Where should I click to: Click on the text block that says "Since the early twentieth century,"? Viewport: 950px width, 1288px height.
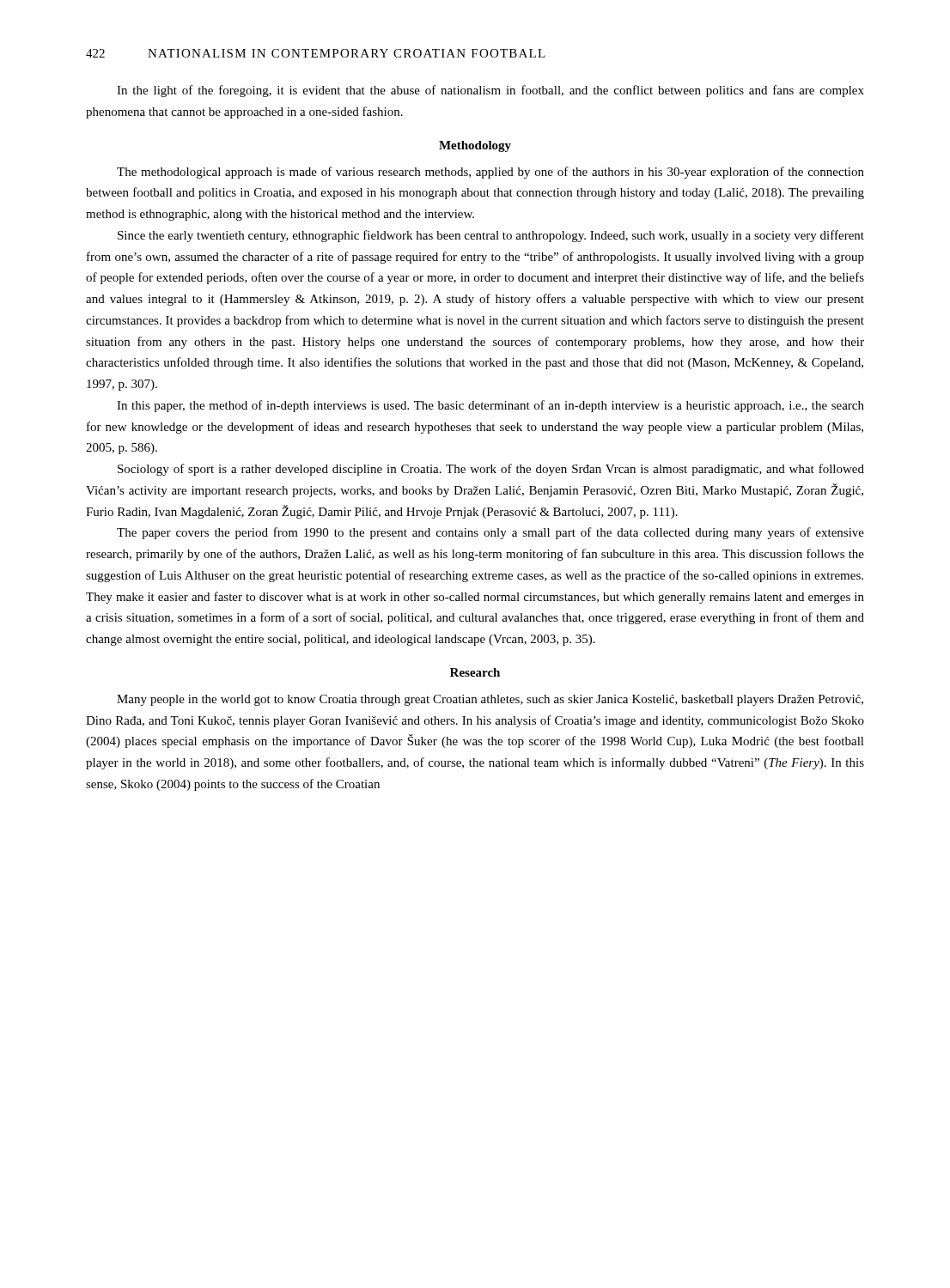click(475, 310)
